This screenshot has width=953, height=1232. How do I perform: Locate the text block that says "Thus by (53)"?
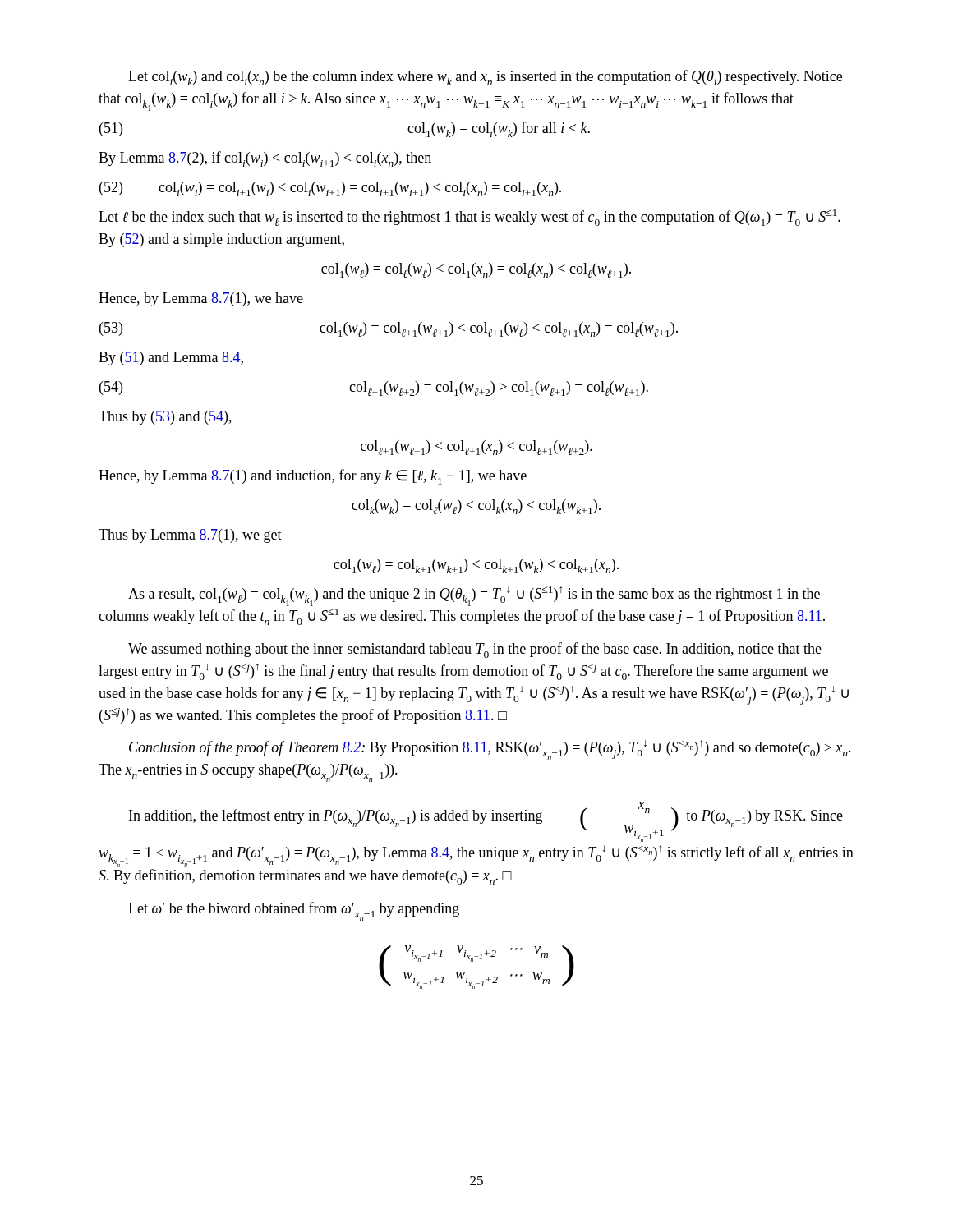pos(165,416)
